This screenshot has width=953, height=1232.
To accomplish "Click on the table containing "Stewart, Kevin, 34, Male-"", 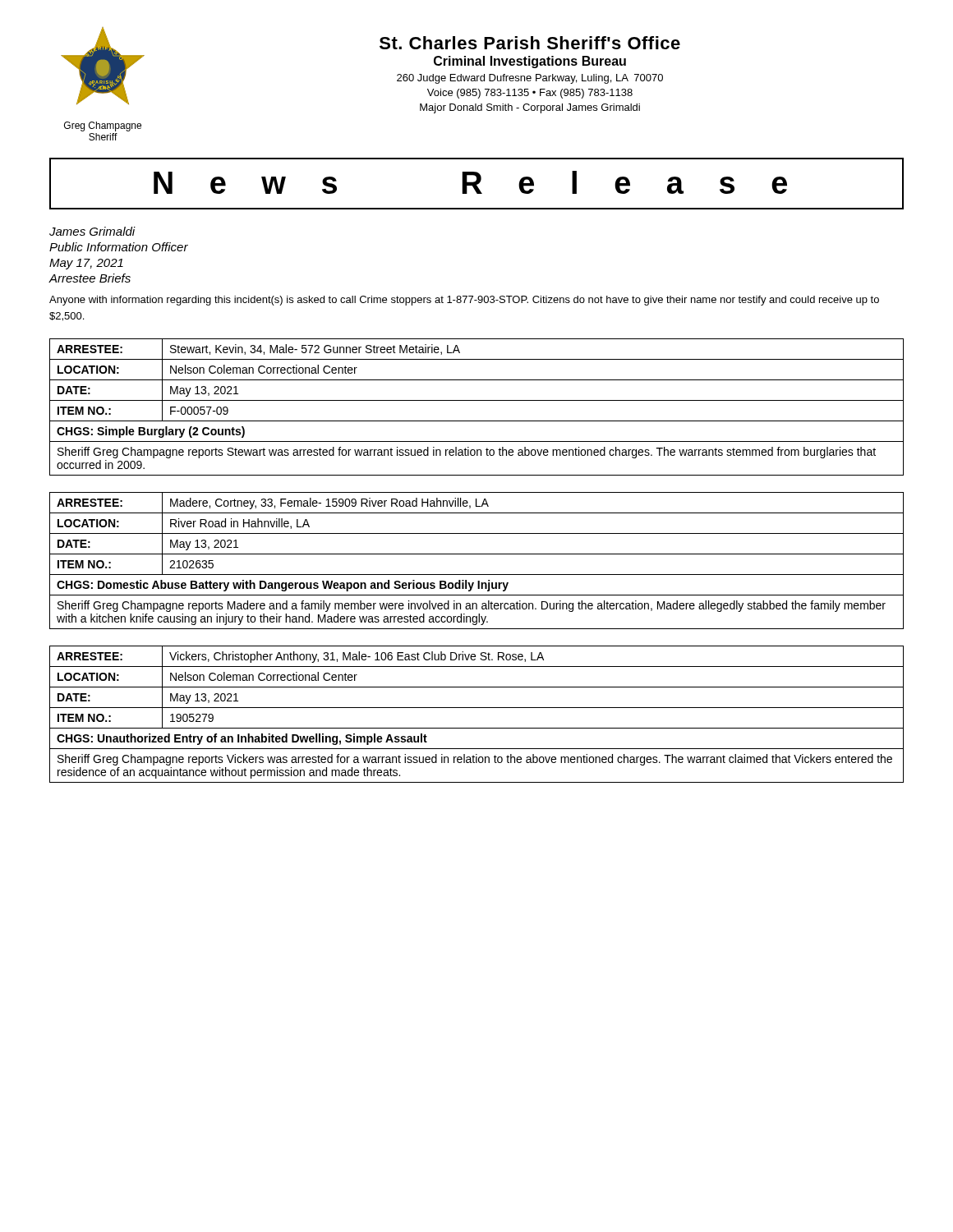I will tap(476, 407).
